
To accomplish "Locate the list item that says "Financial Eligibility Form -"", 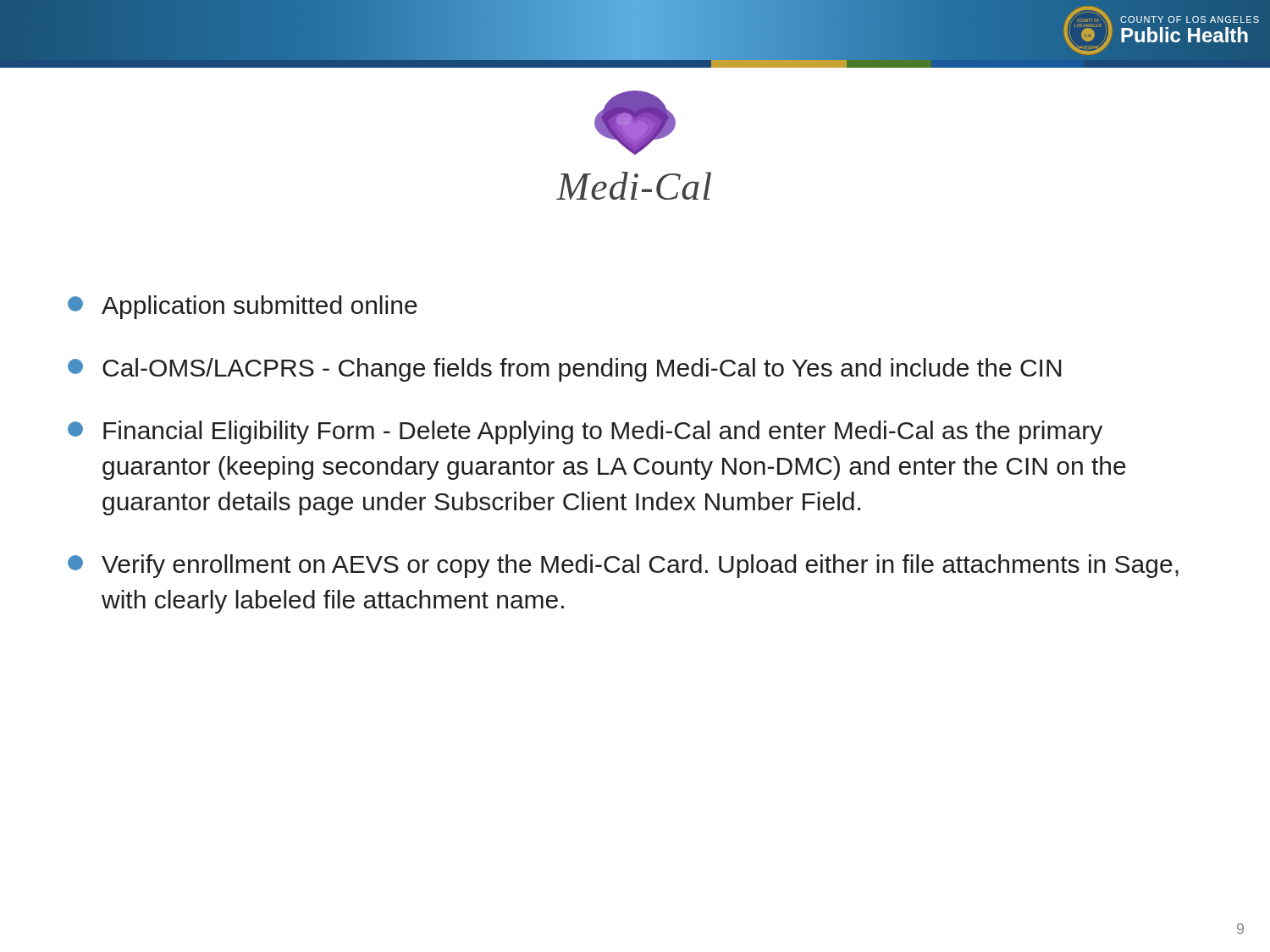I will [635, 466].
